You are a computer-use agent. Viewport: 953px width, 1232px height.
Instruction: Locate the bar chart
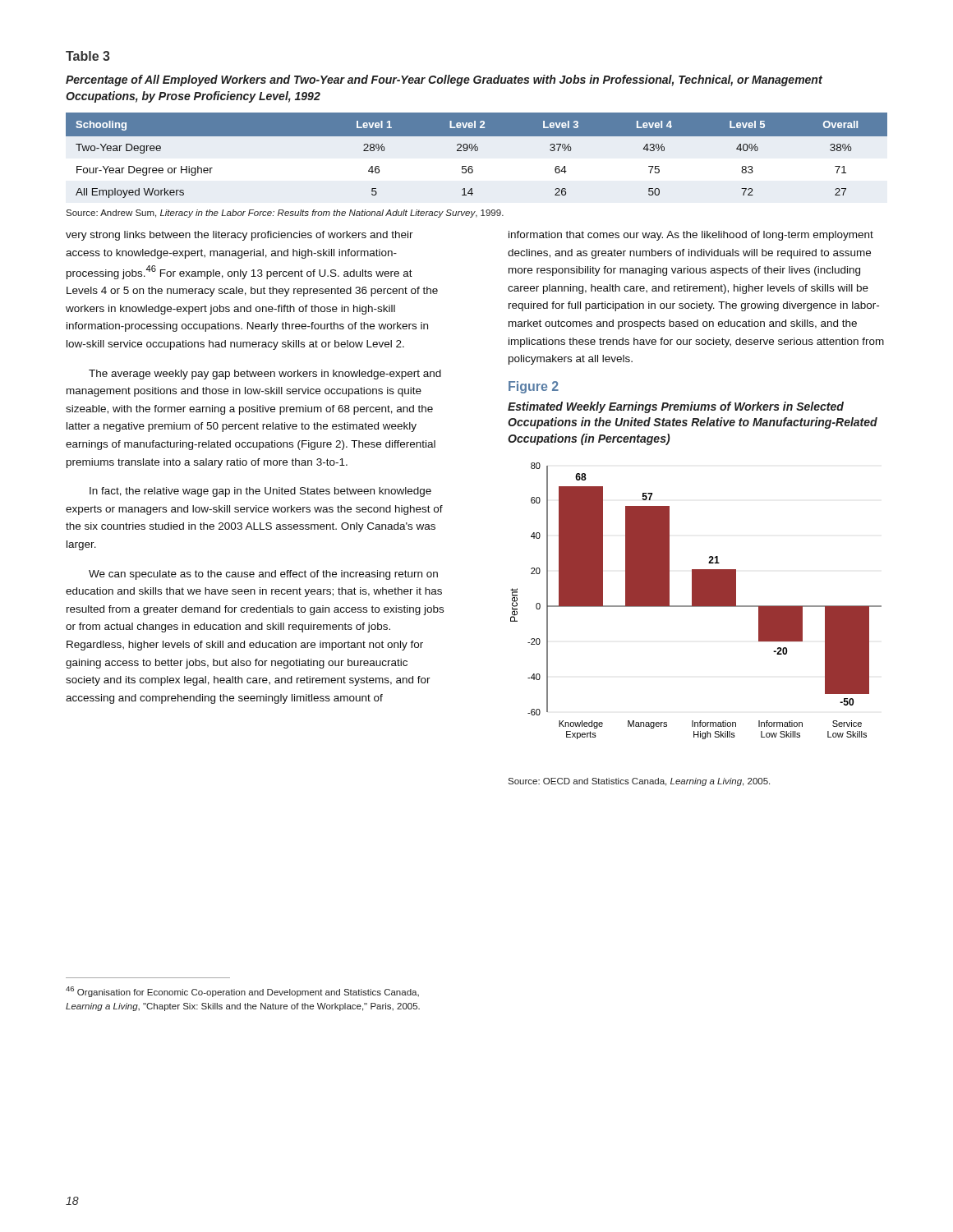tap(698, 615)
